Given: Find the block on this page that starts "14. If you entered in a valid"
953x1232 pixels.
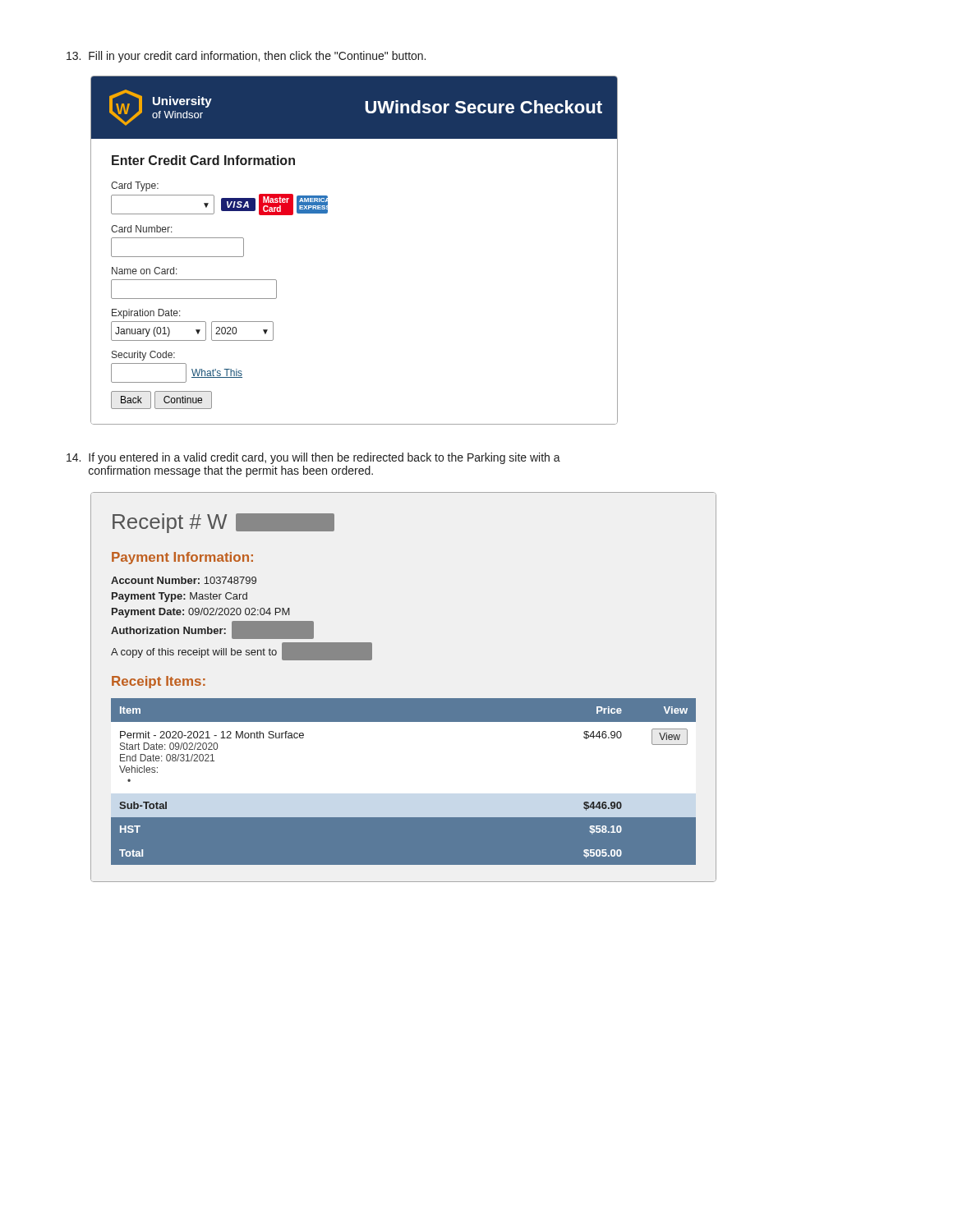Looking at the screenshot, I should pyautogui.click(x=313, y=464).
